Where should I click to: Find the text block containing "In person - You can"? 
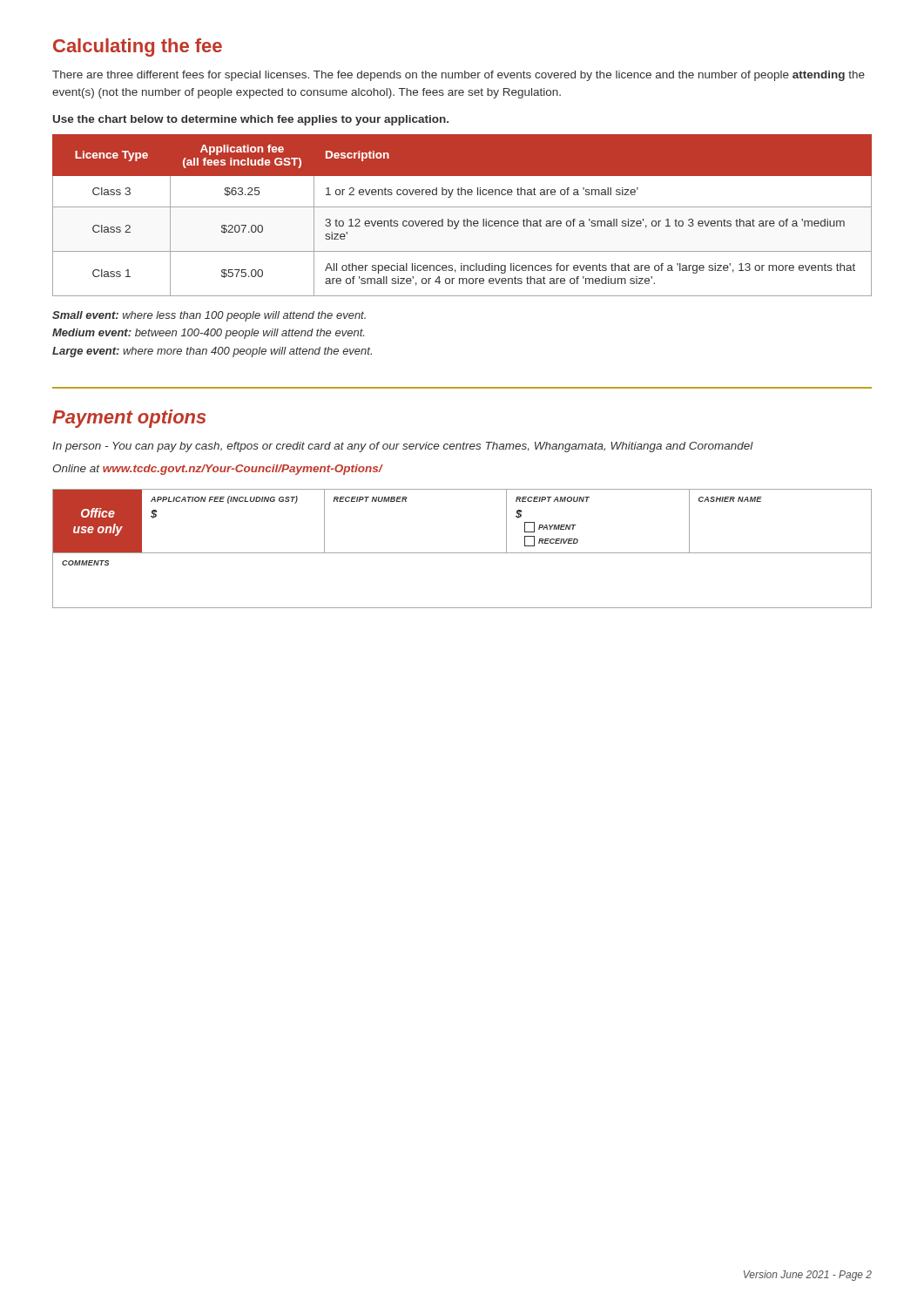[462, 446]
